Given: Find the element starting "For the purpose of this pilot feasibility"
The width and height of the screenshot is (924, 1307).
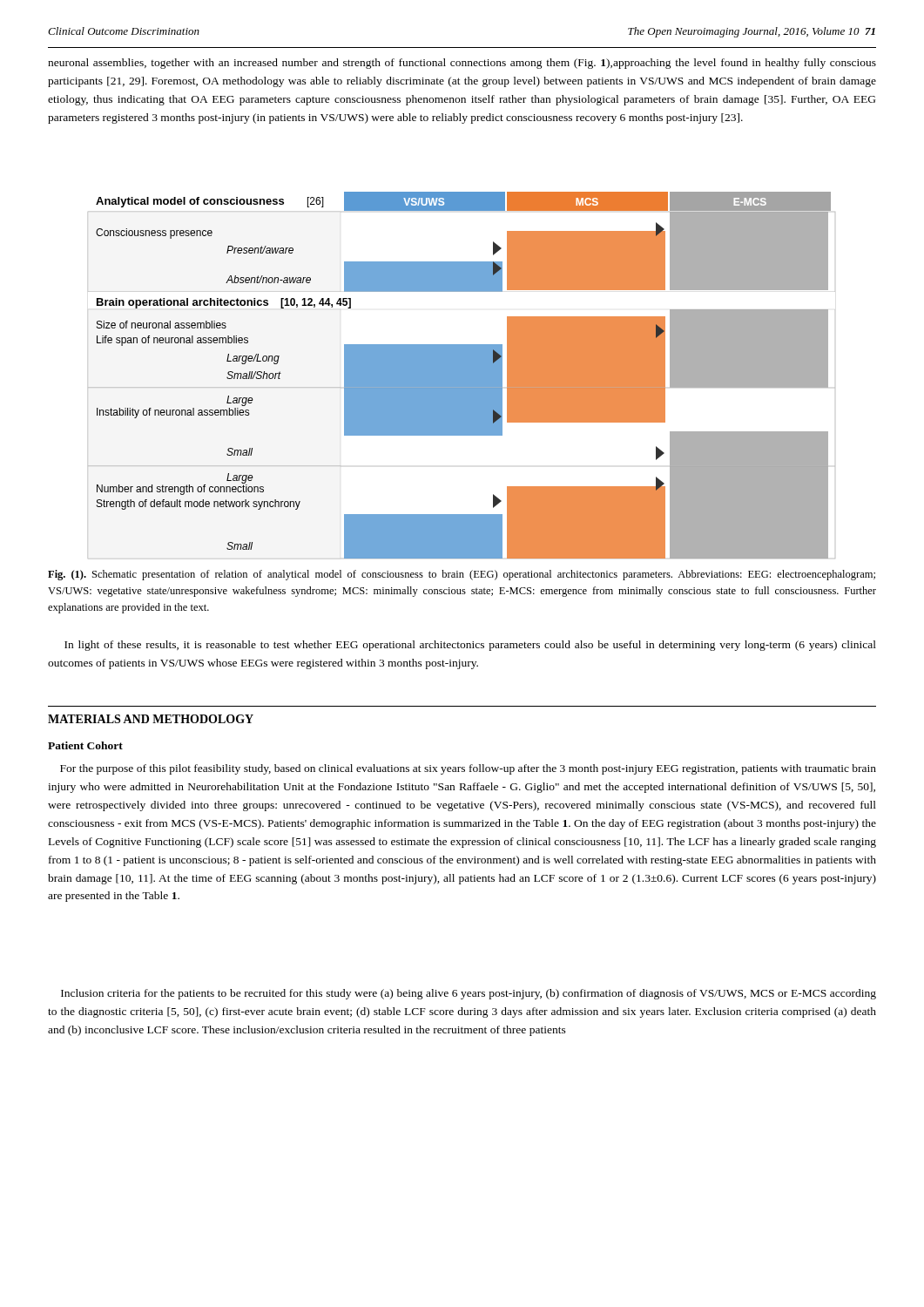Looking at the screenshot, I should [462, 832].
